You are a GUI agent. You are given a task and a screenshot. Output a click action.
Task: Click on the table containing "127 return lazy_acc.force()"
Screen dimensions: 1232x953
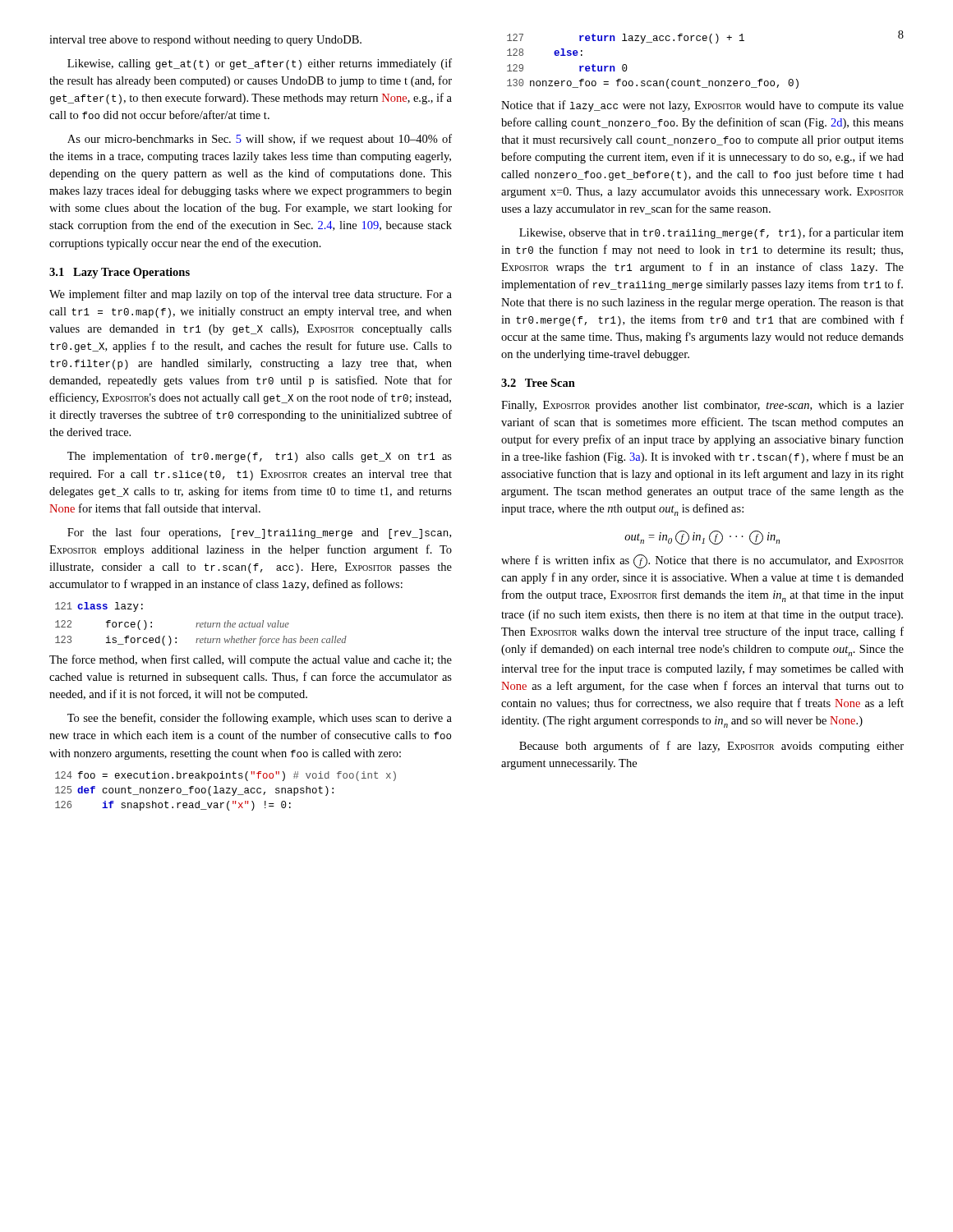click(x=702, y=61)
